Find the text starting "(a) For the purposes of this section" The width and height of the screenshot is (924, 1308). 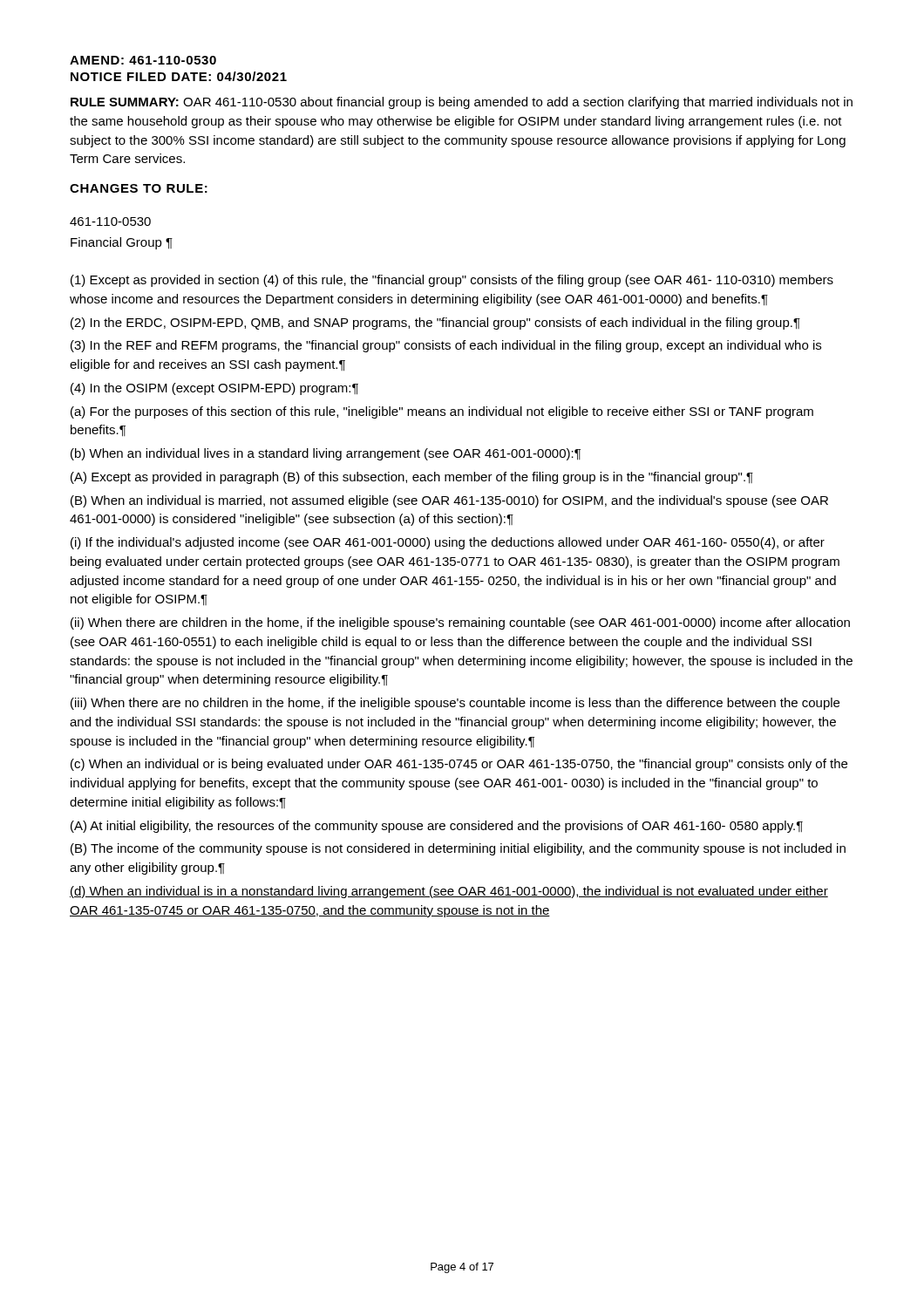click(442, 420)
